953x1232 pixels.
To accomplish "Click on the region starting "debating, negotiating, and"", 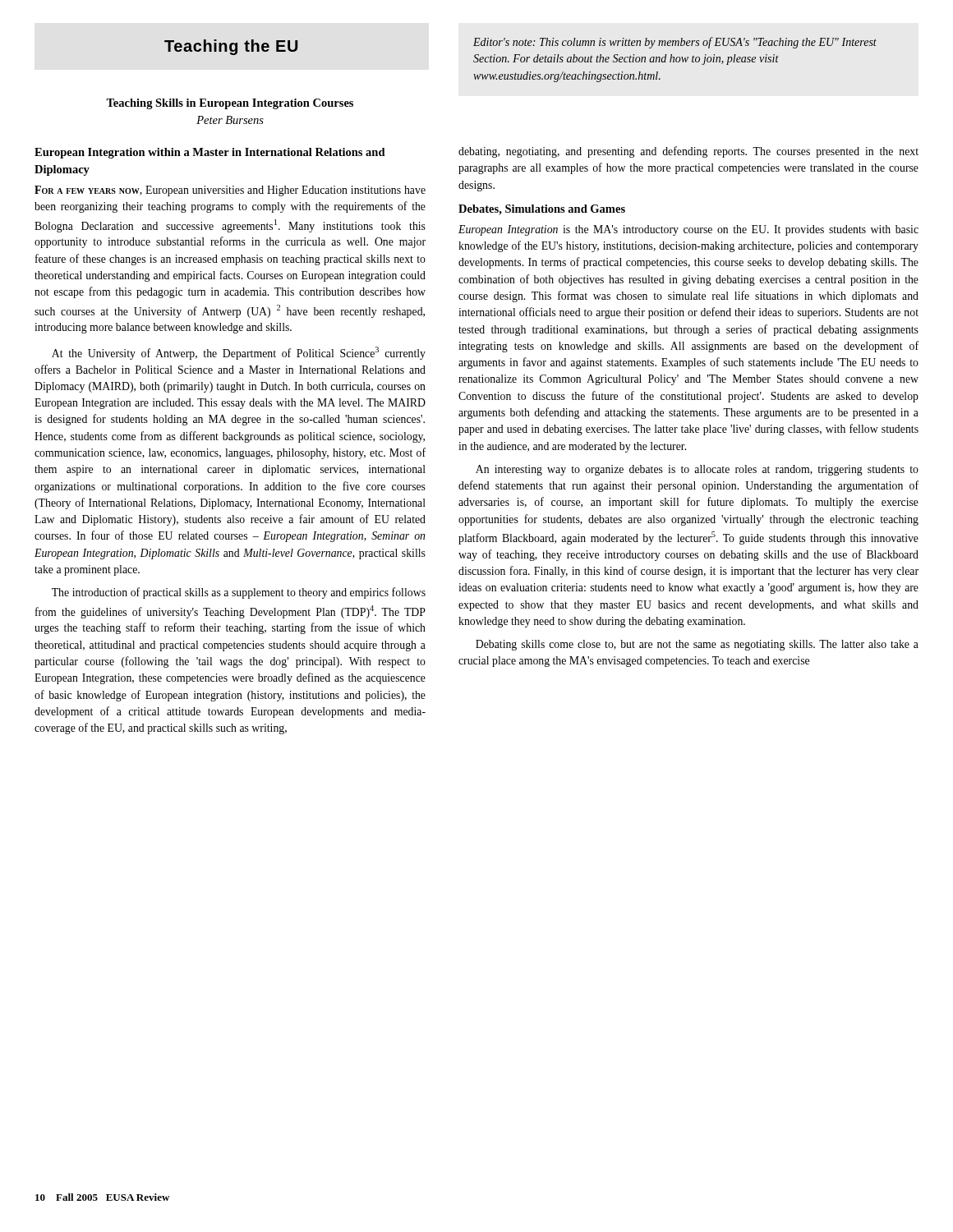I will click(688, 169).
